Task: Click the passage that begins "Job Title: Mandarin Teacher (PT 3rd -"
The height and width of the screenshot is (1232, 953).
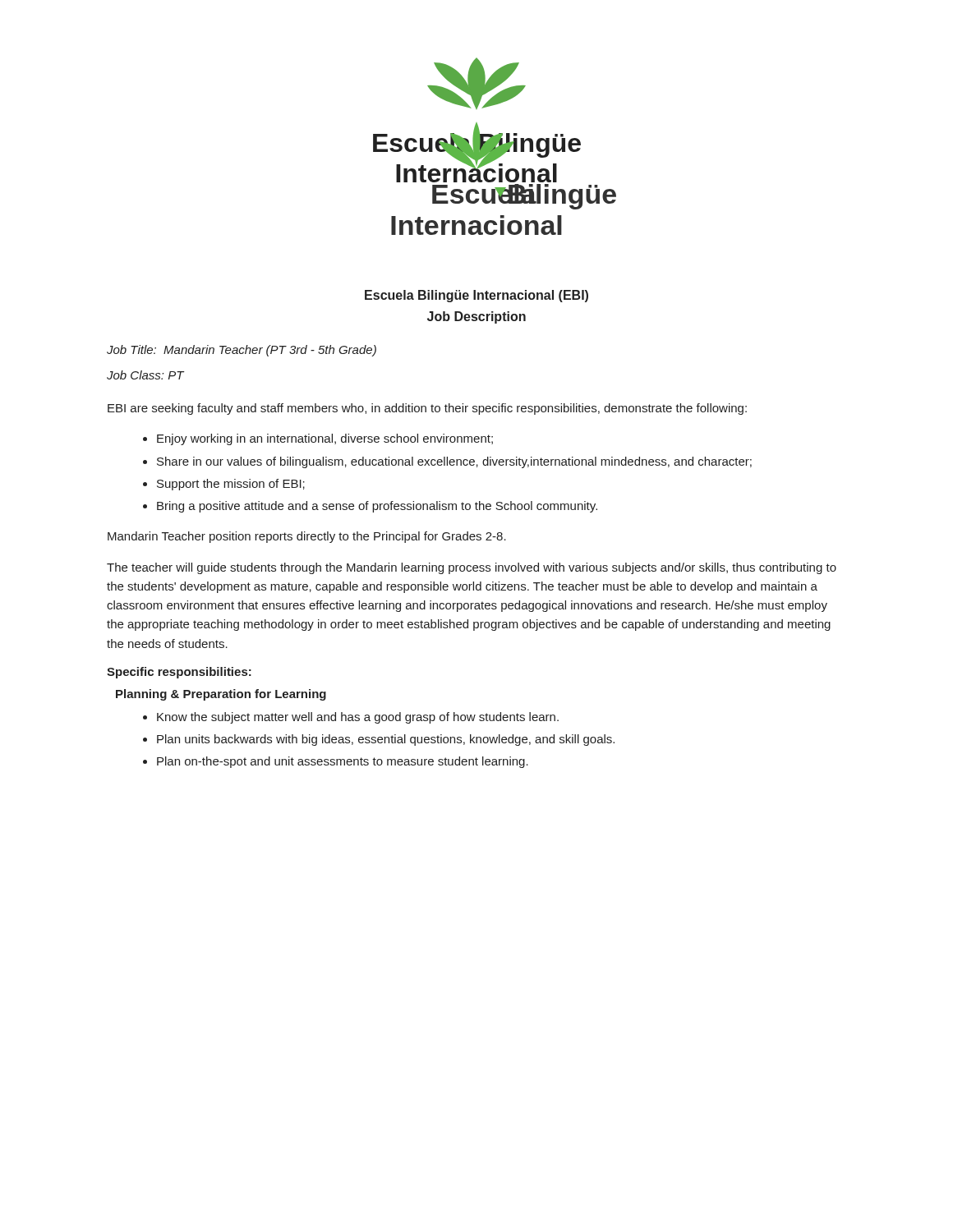Action: (242, 349)
